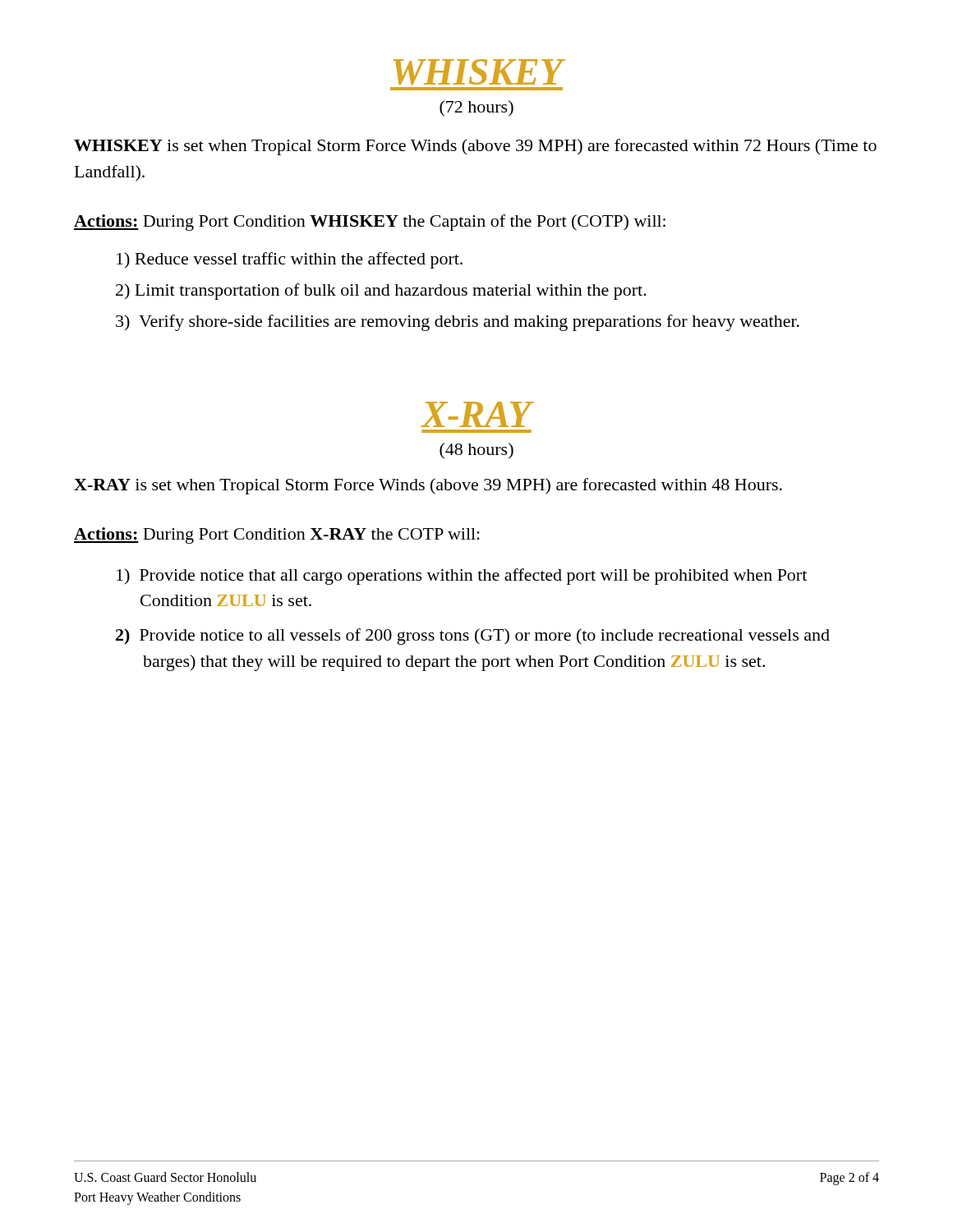Navigate to the block starting "1) Reduce vessel traffic"
The height and width of the screenshot is (1232, 953).
289,258
